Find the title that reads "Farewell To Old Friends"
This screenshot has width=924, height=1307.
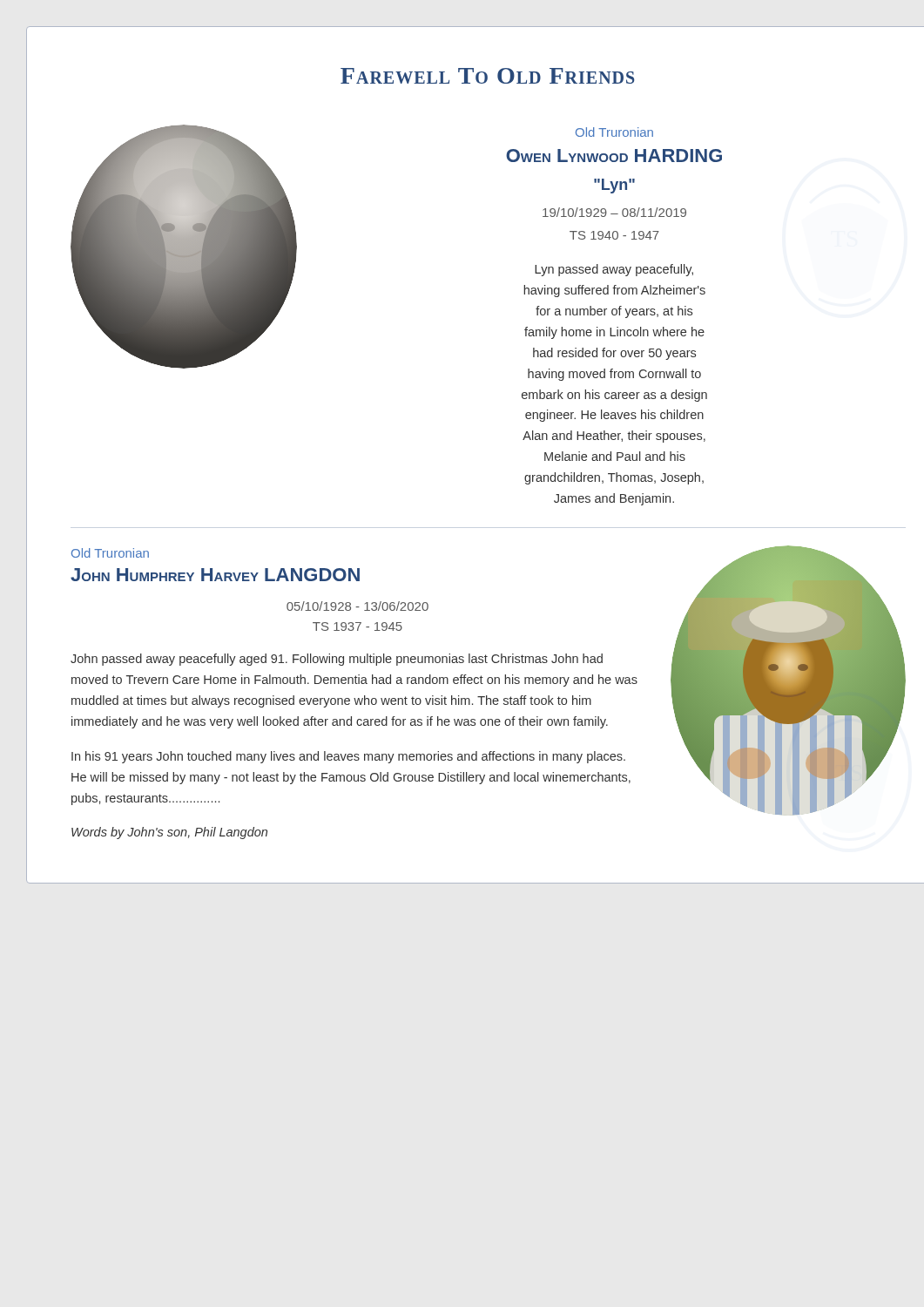pyautogui.click(x=488, y=75)
